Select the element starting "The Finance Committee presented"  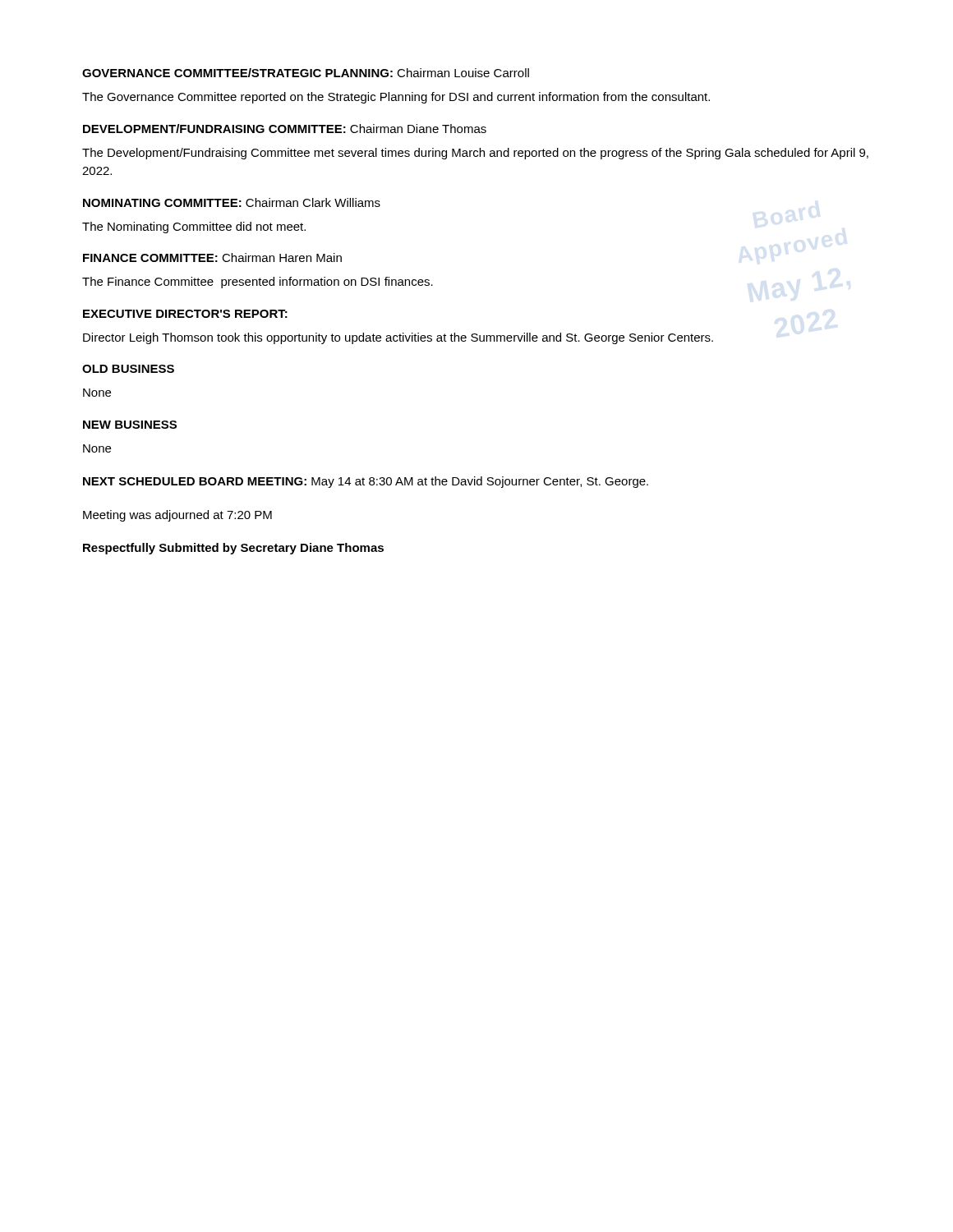(258, 281)
